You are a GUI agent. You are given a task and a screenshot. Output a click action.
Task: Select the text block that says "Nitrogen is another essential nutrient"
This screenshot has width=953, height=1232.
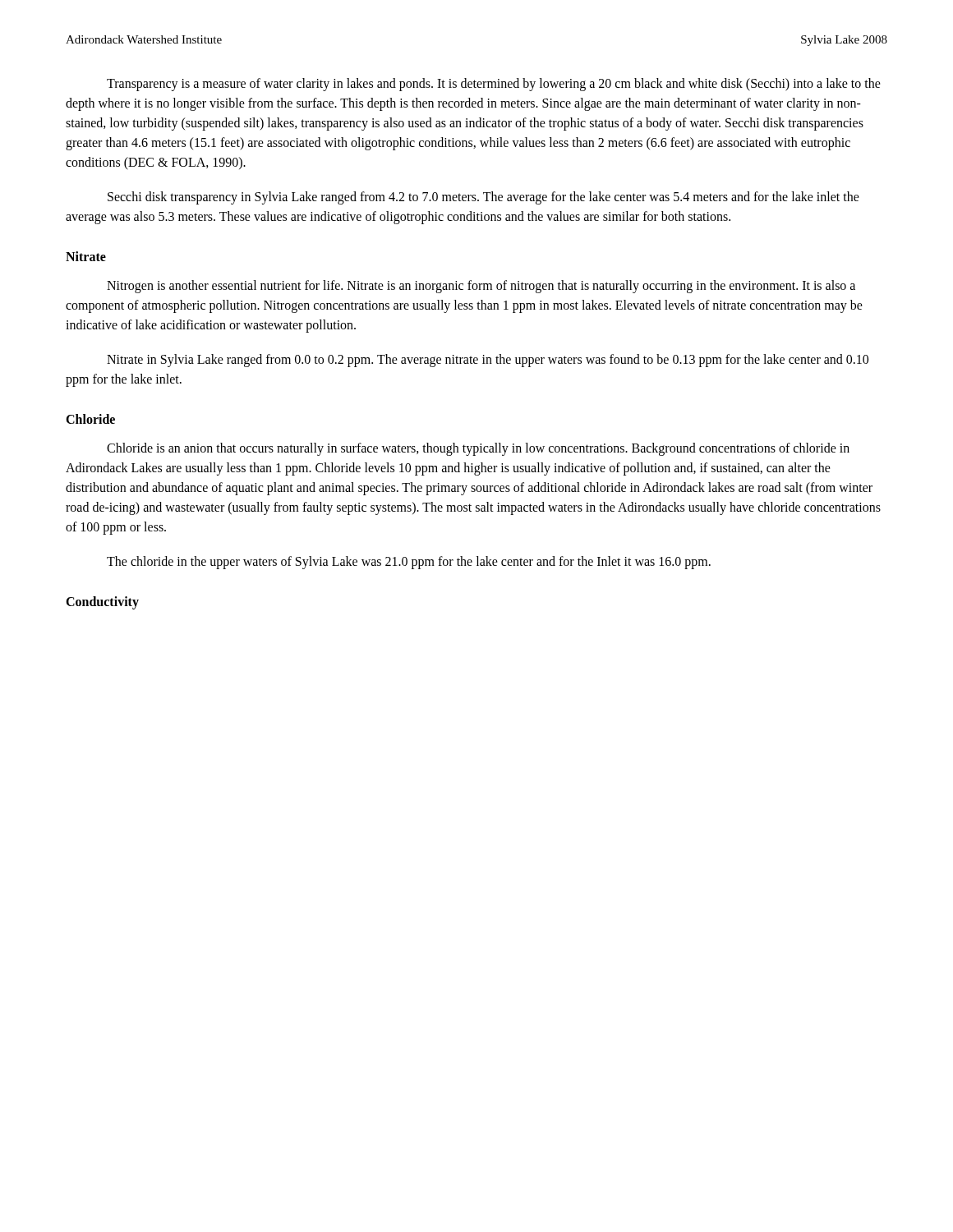click(476, 306)
